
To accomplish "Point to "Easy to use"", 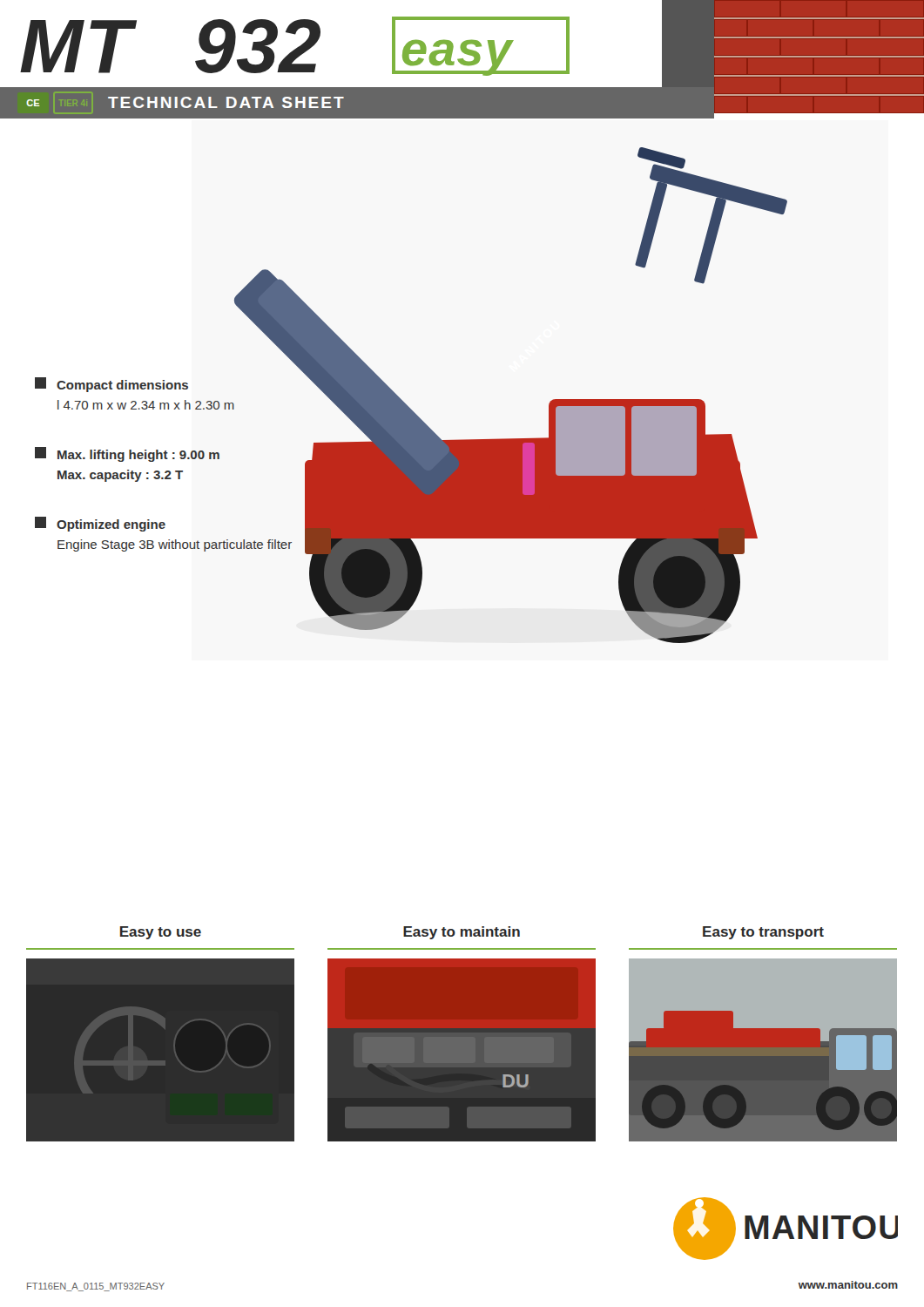I will 160,932.
